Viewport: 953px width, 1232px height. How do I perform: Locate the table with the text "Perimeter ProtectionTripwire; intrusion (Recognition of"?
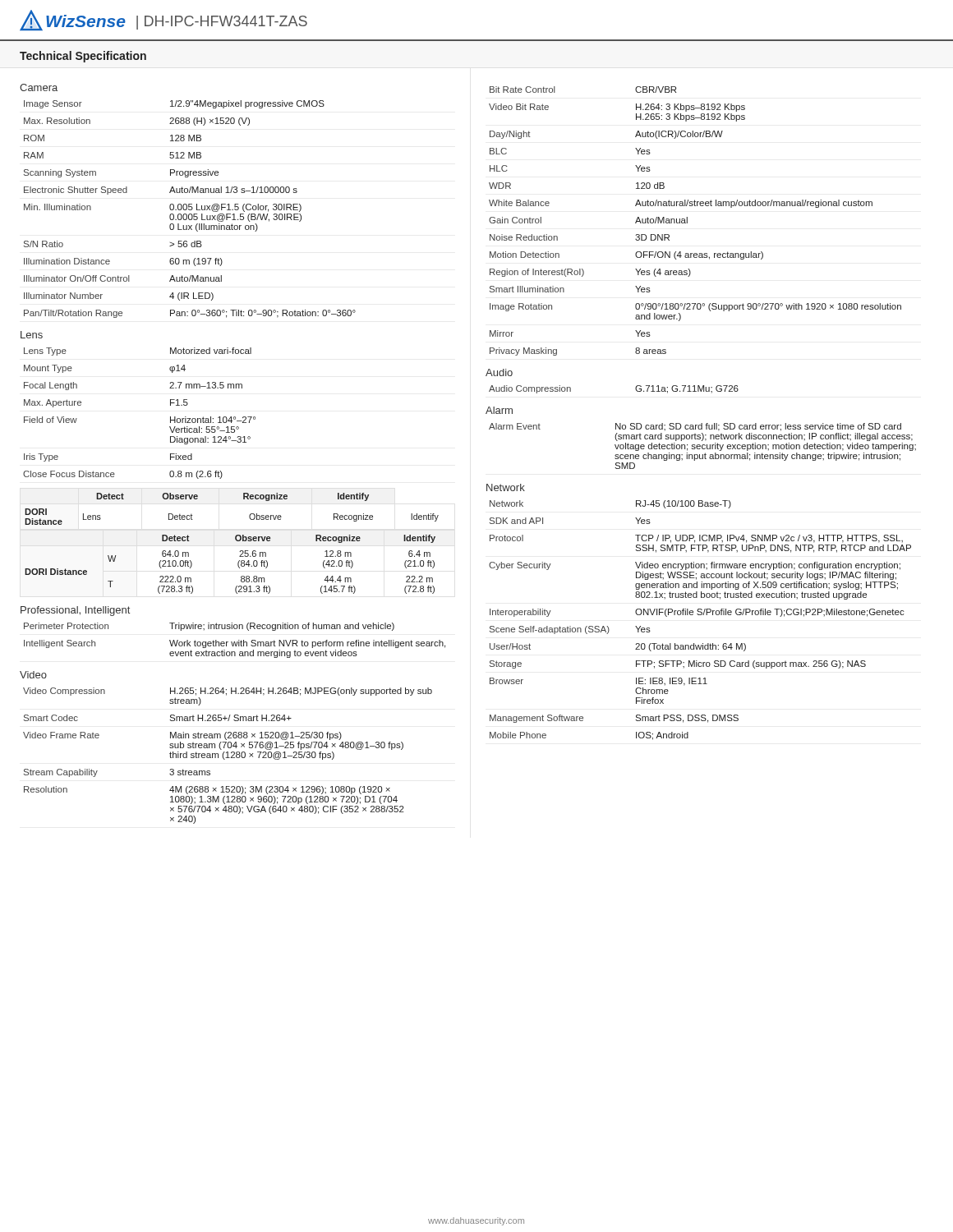pyautogui.click(x=237, y=640)
